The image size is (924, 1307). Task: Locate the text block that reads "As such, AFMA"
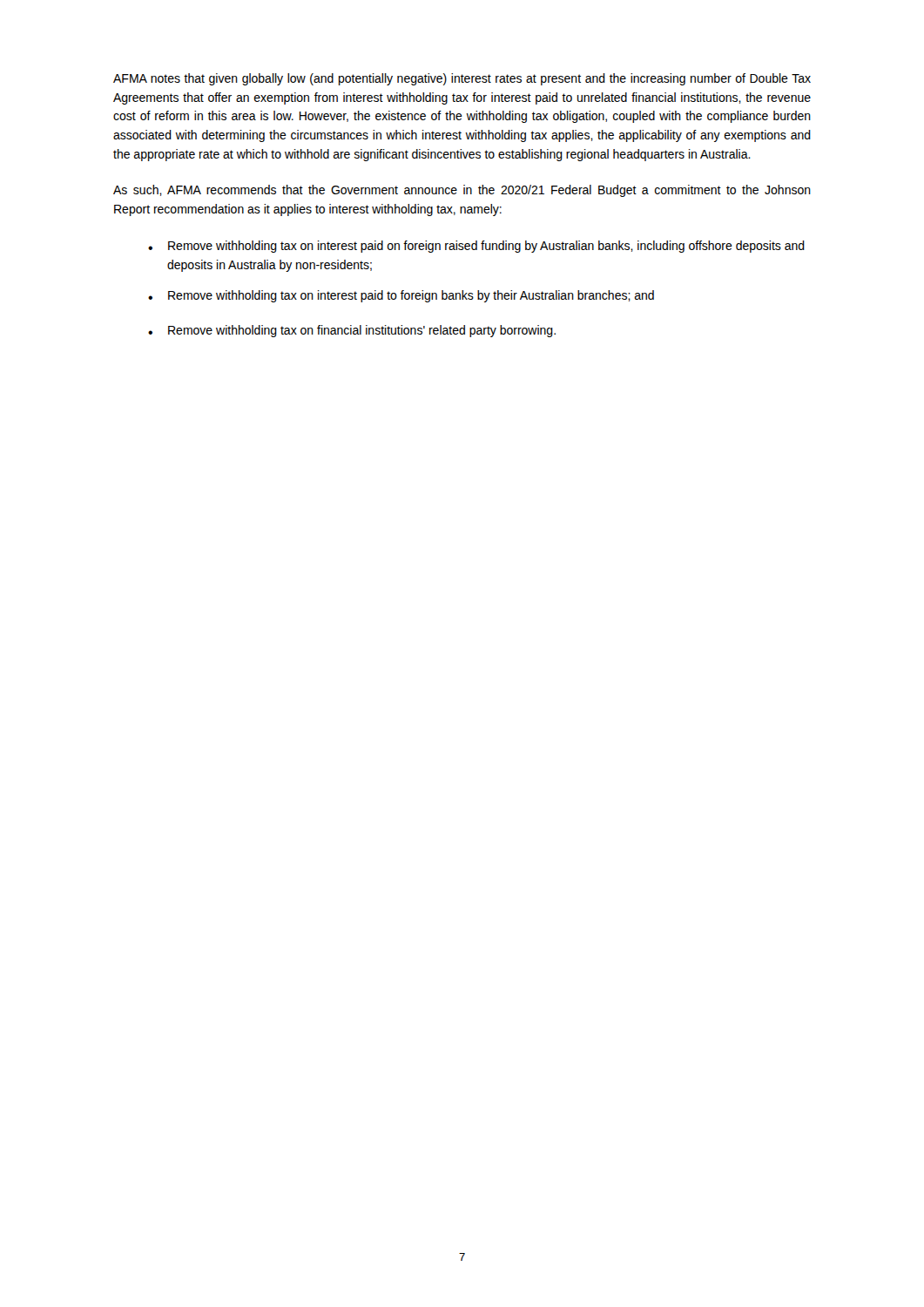[462, 200]
